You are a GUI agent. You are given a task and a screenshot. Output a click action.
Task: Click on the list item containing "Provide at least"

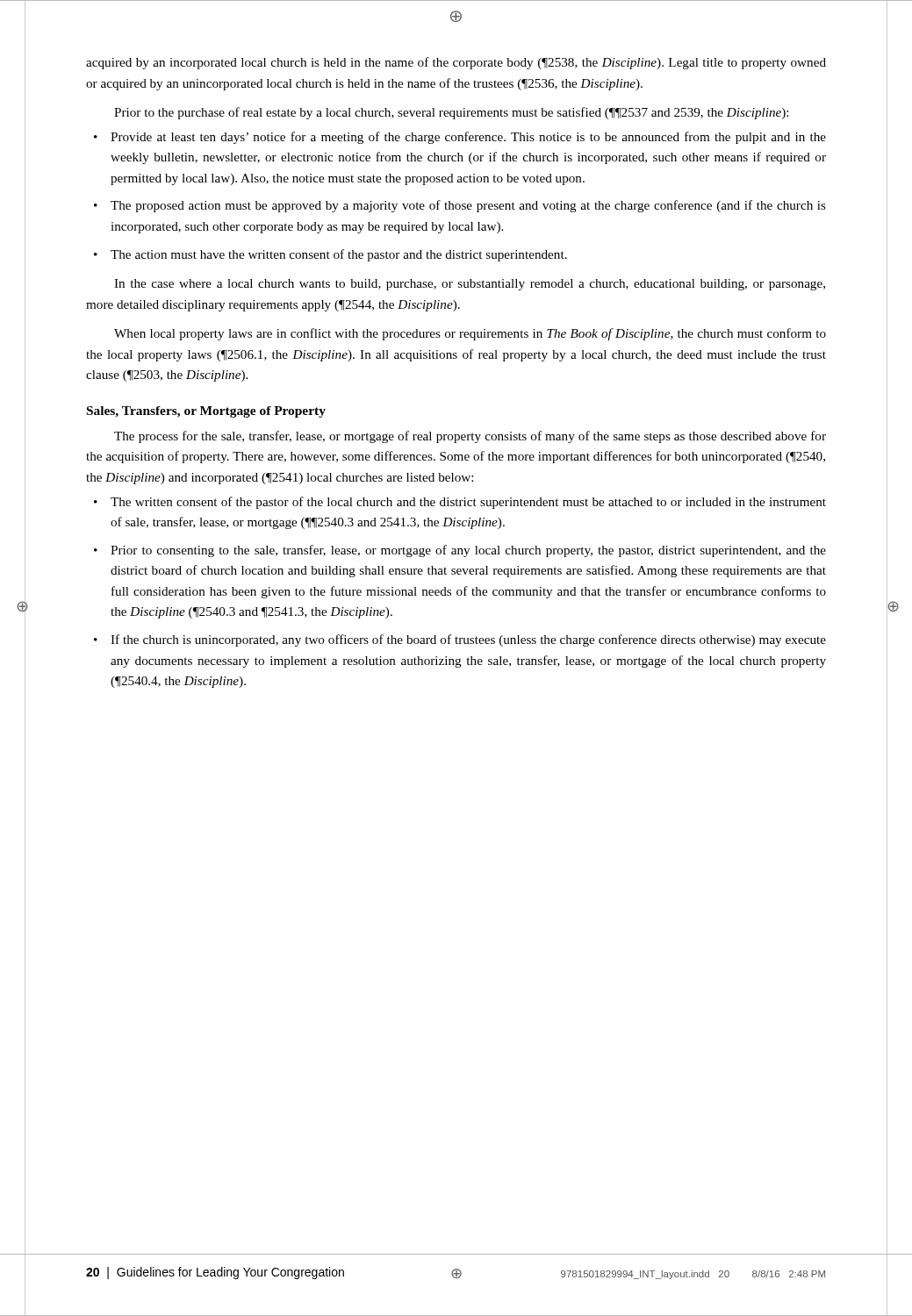pyautogui.click(x=468, y=157)
